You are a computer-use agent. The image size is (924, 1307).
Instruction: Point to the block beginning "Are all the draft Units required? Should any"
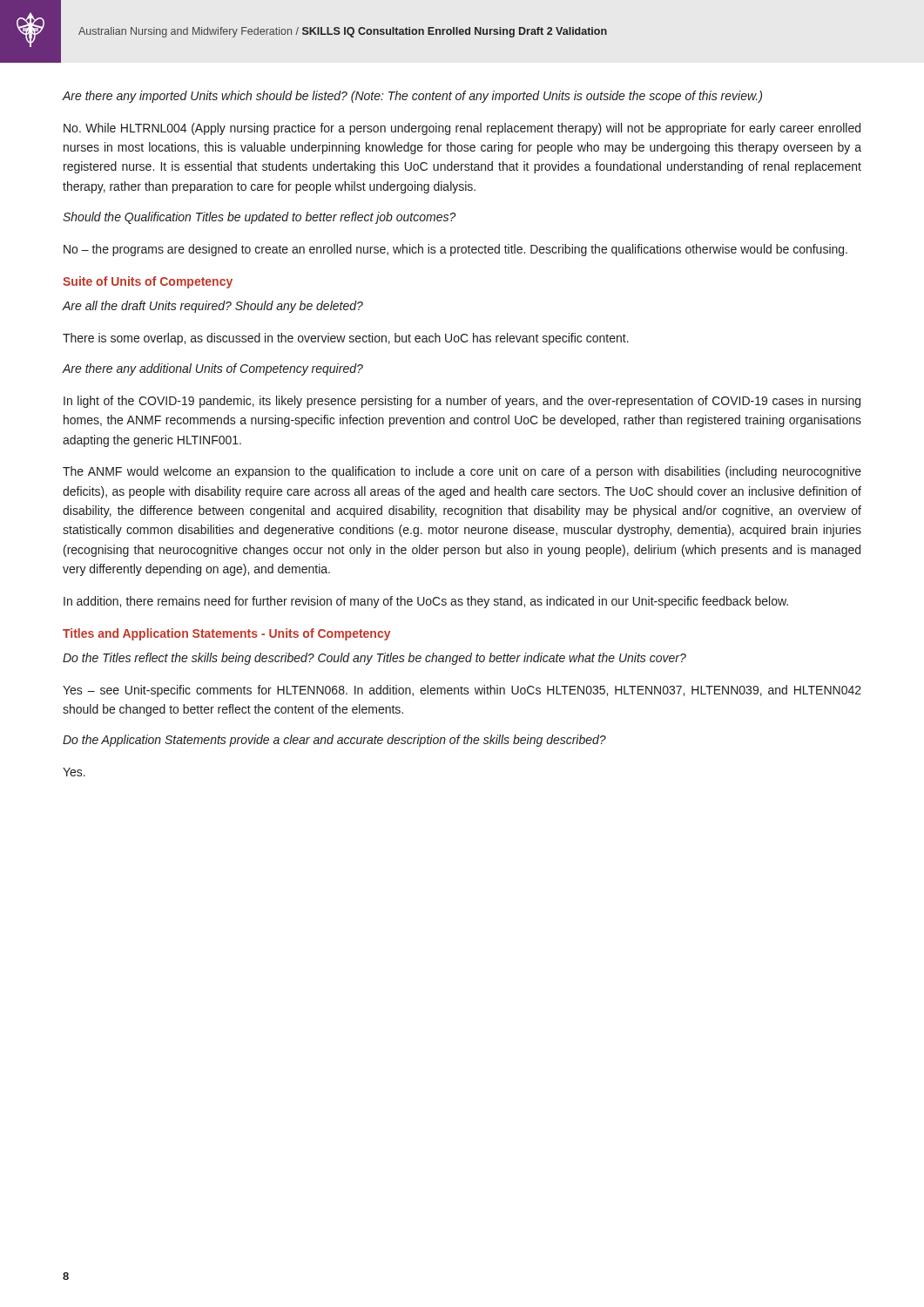click(x=213, y=306)
